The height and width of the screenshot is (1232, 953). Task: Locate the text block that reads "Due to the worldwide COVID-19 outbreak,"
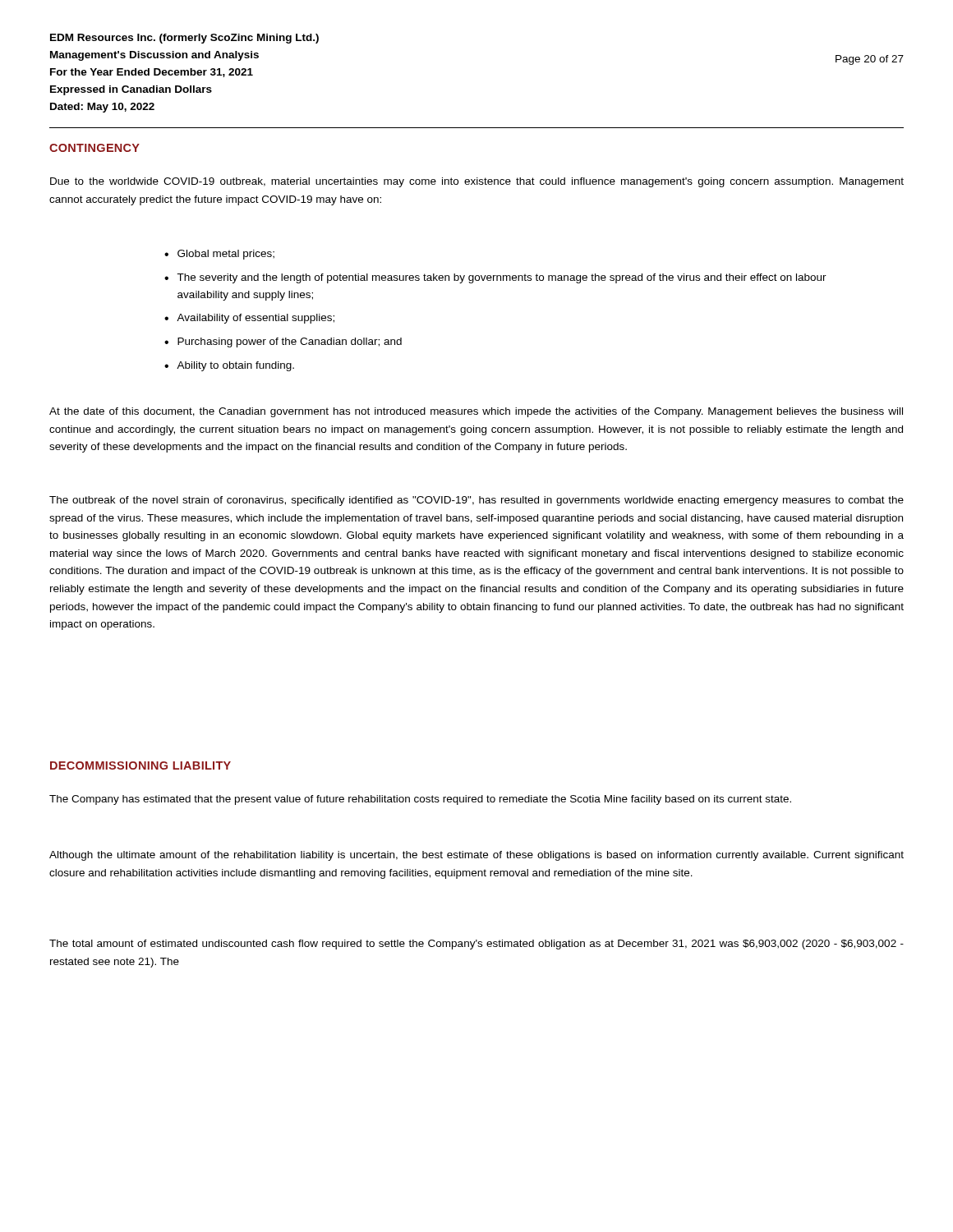click(476, 190)
